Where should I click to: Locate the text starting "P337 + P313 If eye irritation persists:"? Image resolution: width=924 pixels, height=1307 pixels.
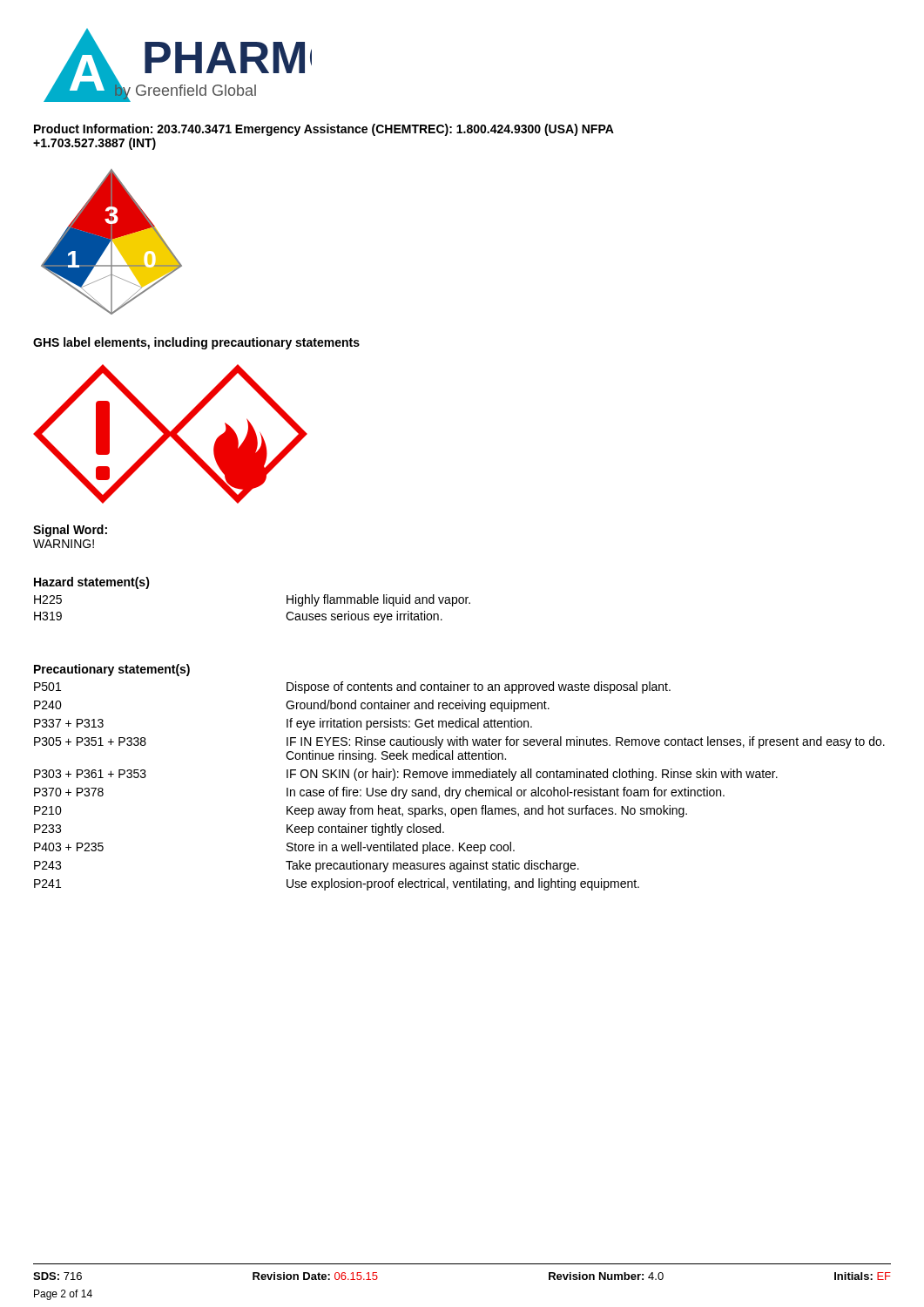pos(462,723)
